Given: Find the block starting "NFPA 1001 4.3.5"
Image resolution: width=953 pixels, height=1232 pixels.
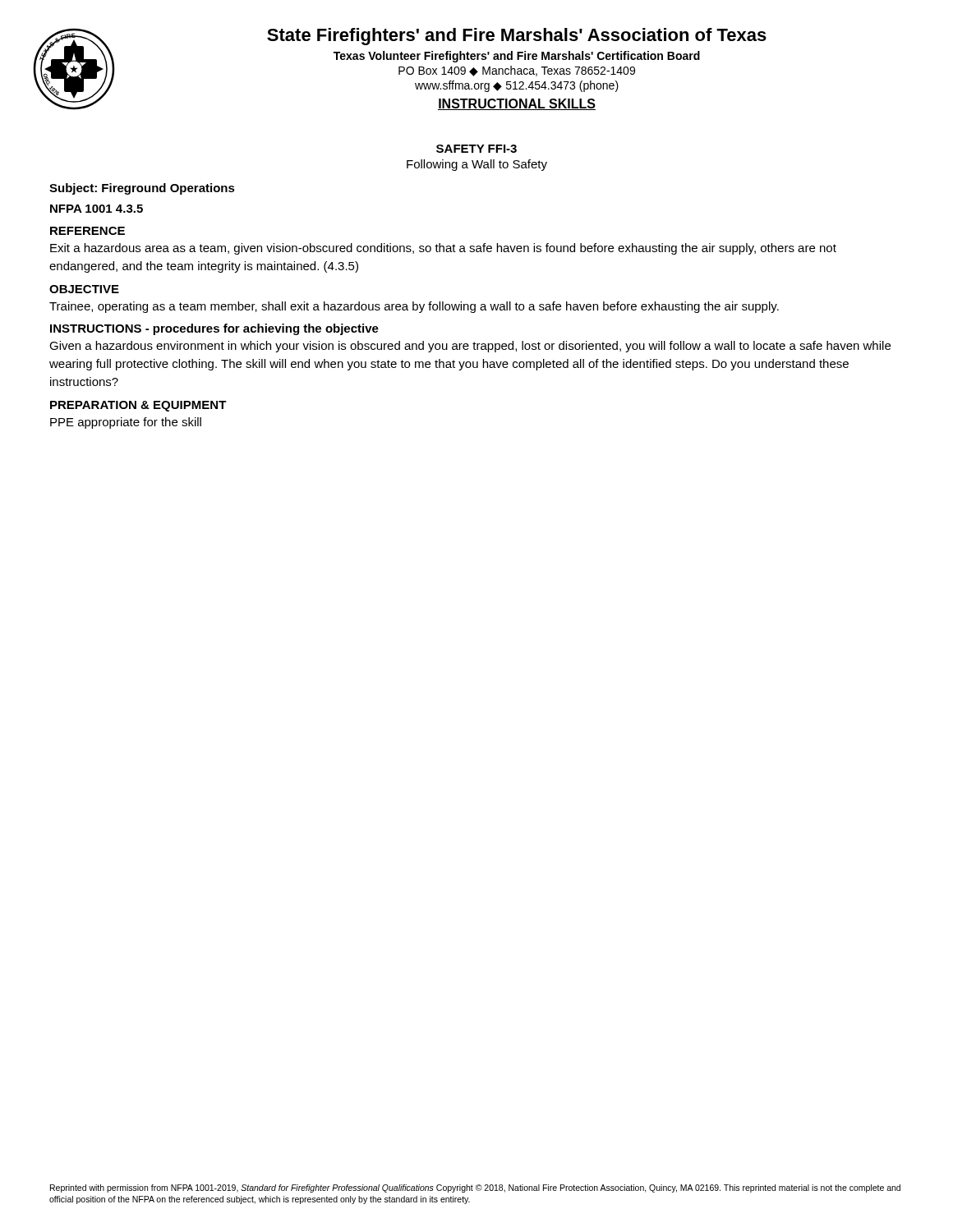Looking at the screenshot, I should [x=96, y=208].
